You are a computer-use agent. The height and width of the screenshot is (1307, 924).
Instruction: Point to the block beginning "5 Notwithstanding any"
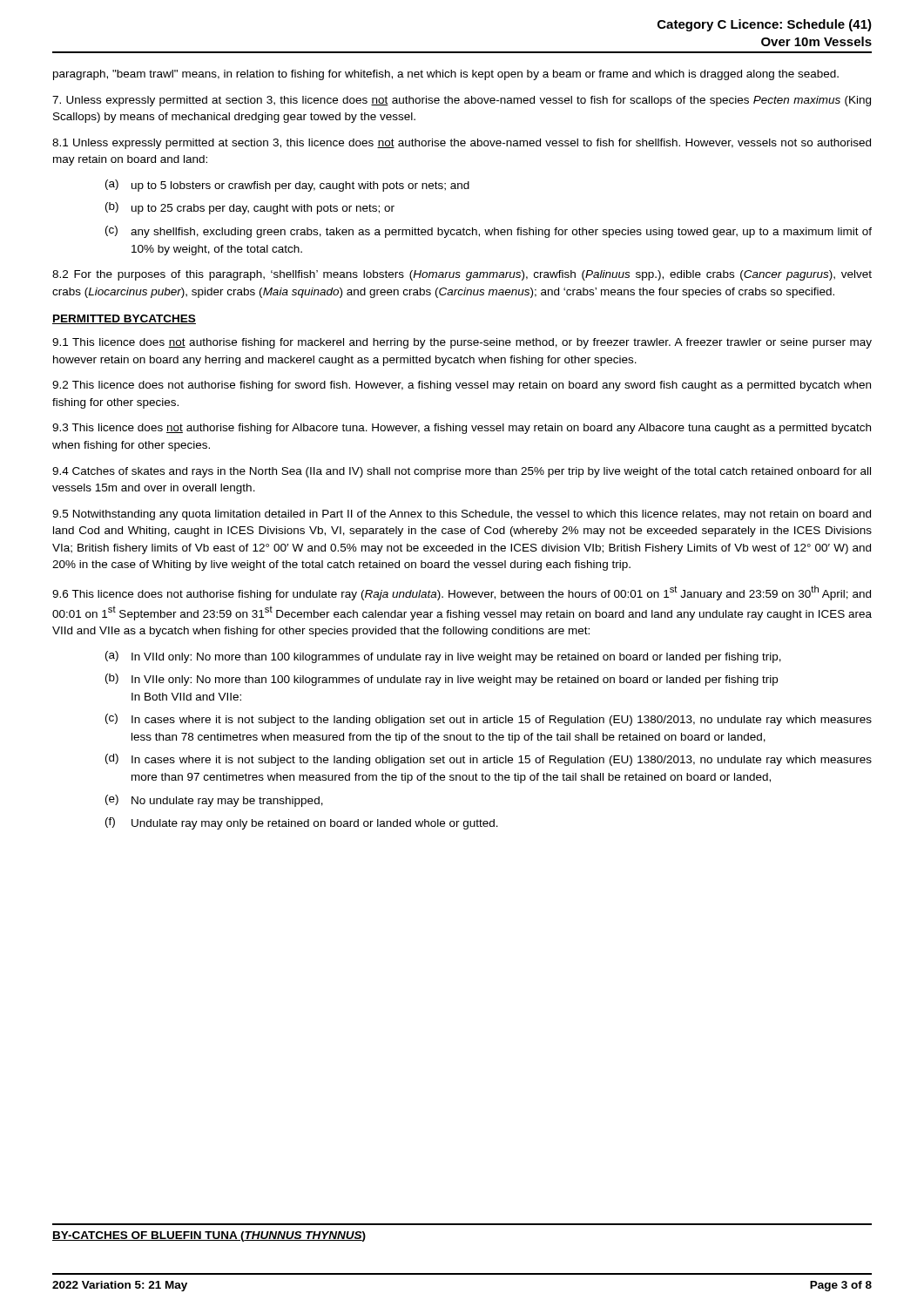462,539
